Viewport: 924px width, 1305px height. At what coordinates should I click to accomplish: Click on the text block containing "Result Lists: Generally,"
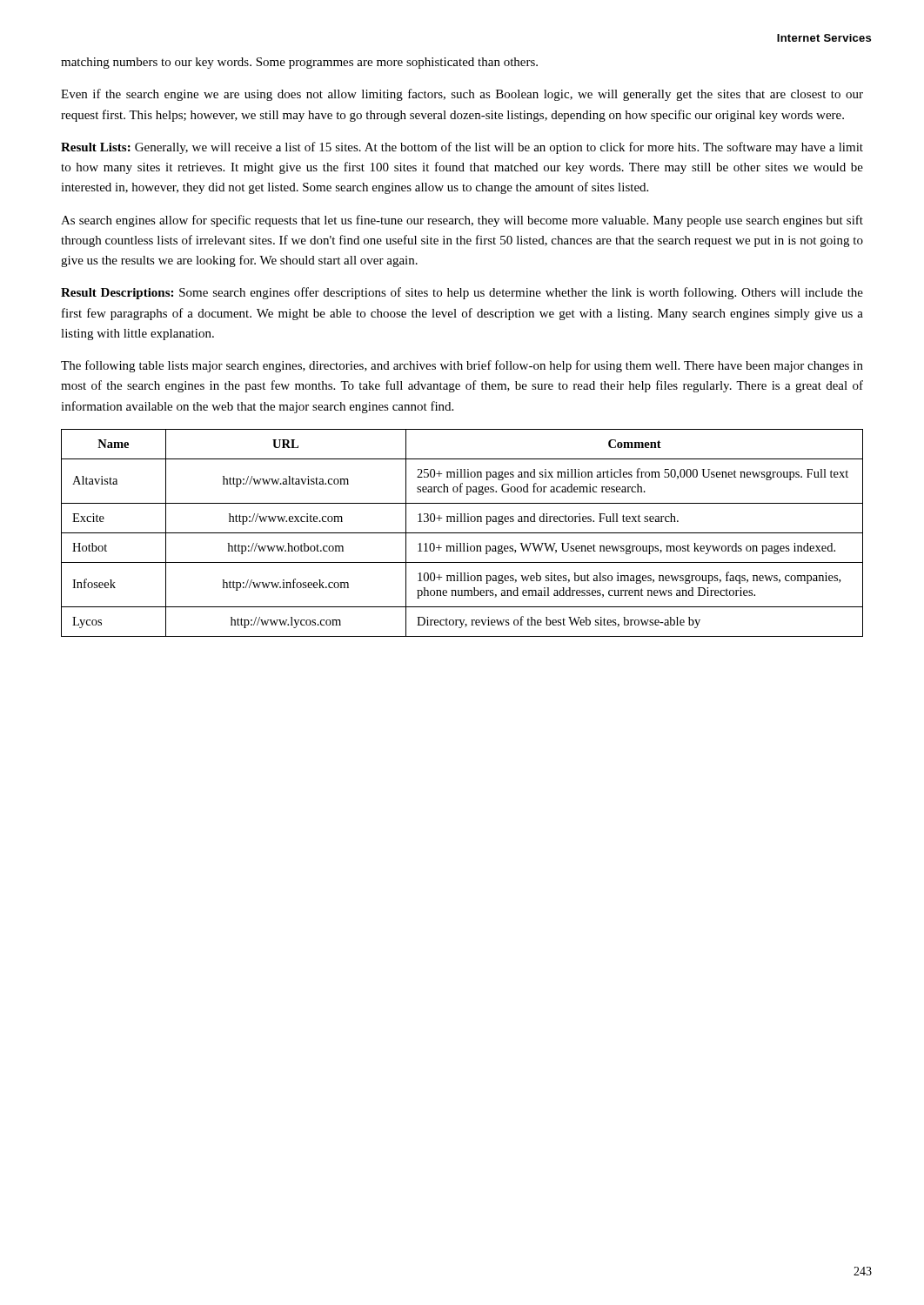point(462,167)
